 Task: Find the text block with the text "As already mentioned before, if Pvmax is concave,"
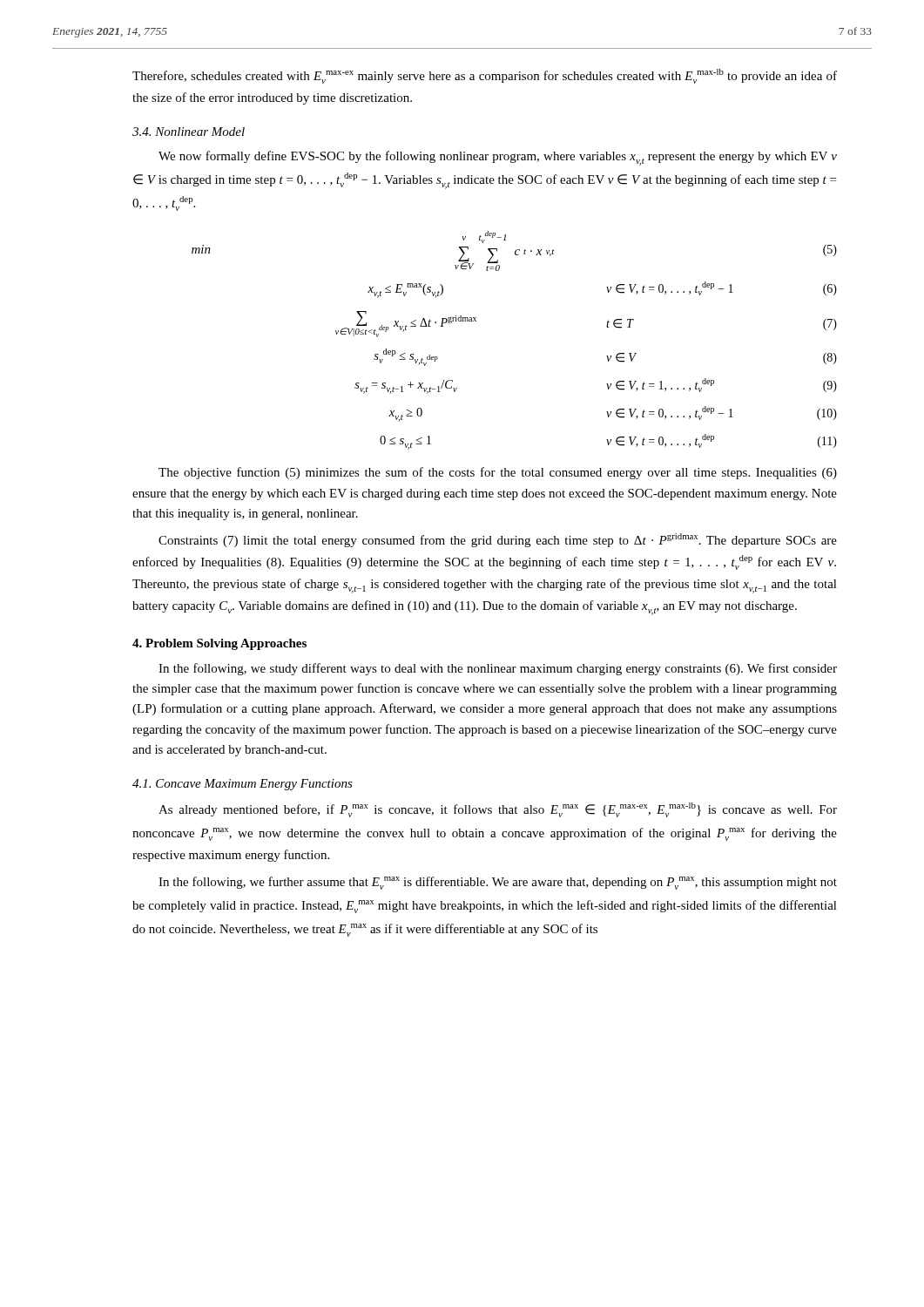[x=485, y=831]
